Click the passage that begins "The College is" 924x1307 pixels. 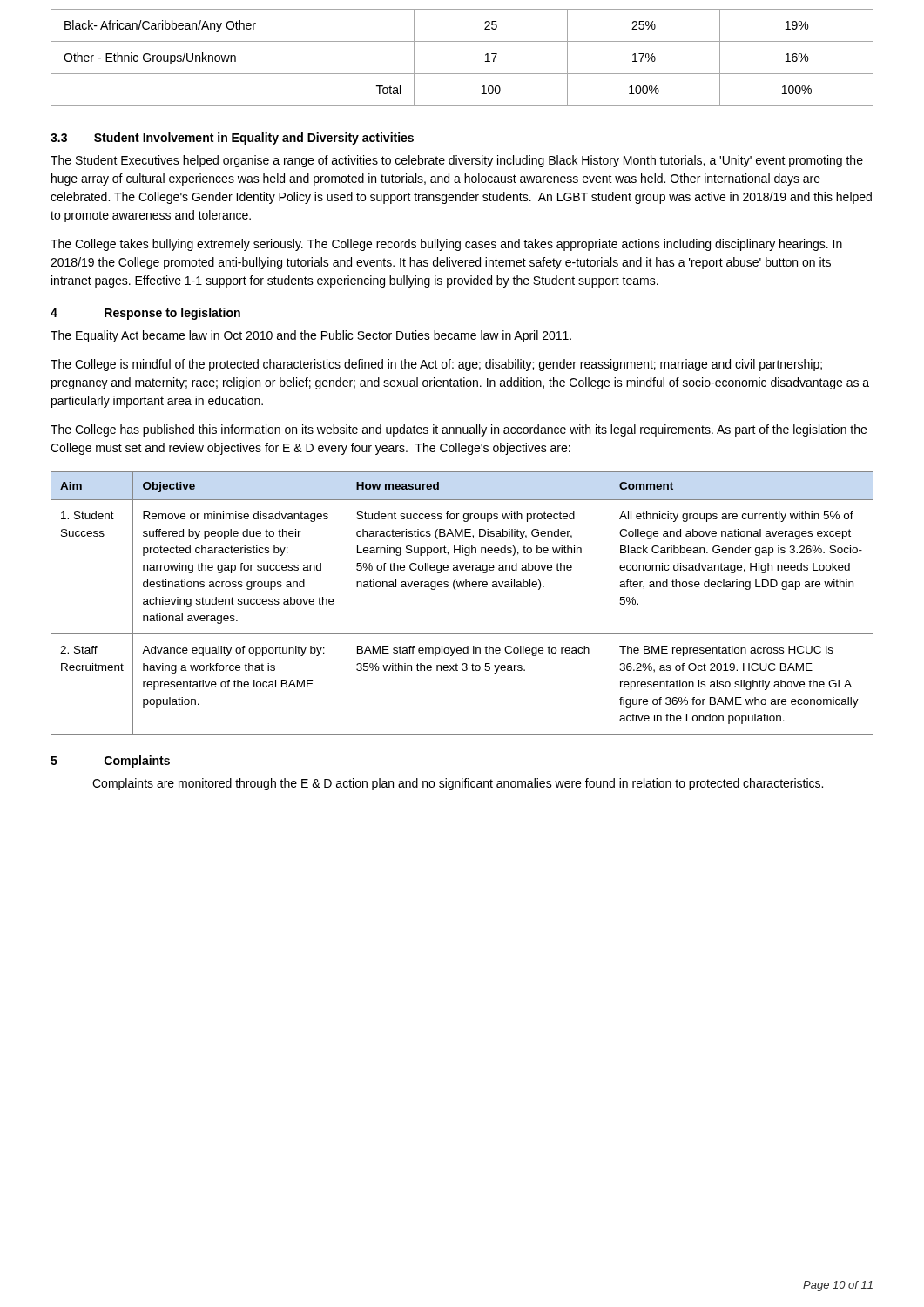460,382
